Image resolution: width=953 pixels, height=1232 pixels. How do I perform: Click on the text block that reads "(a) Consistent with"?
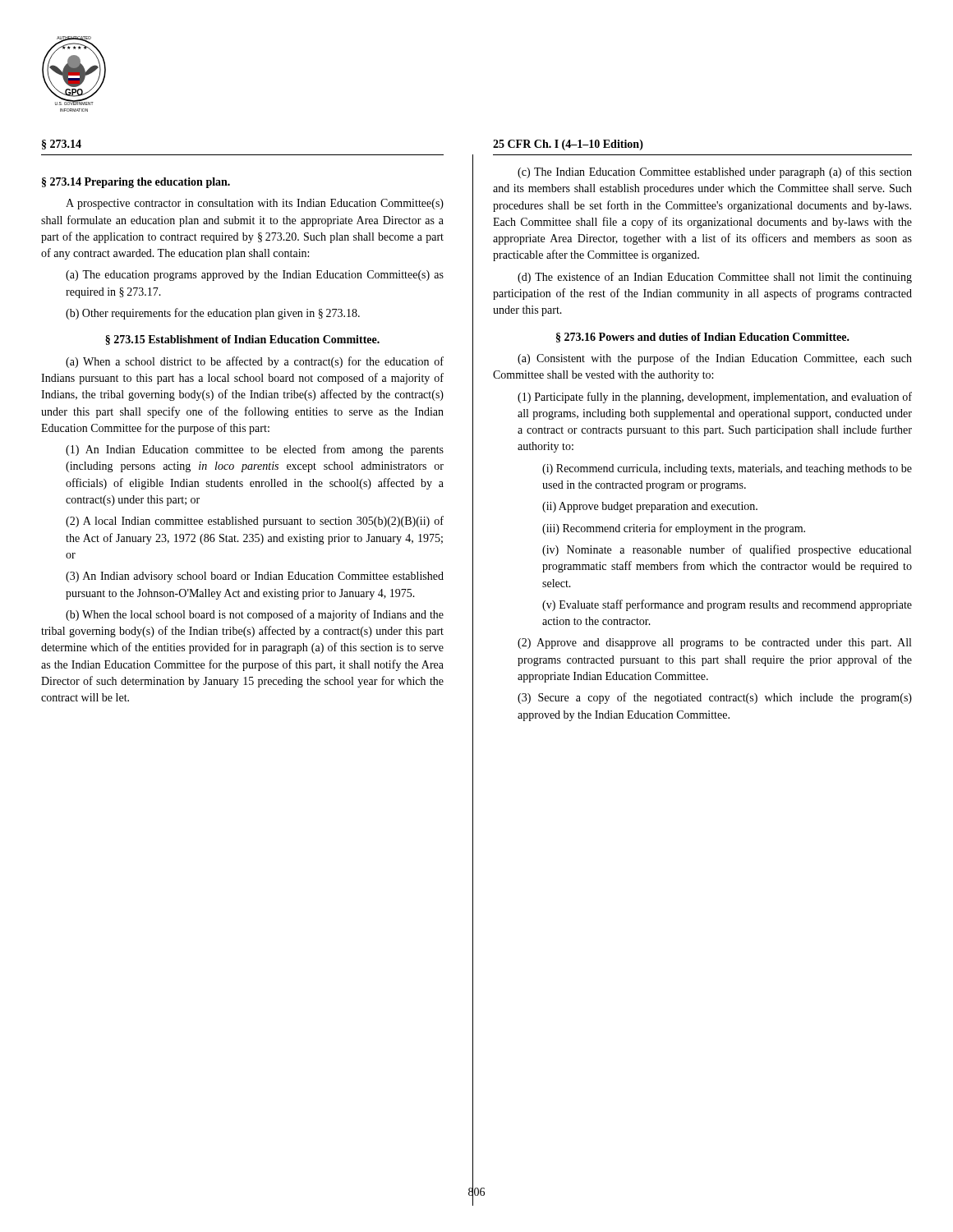[702, 367]
